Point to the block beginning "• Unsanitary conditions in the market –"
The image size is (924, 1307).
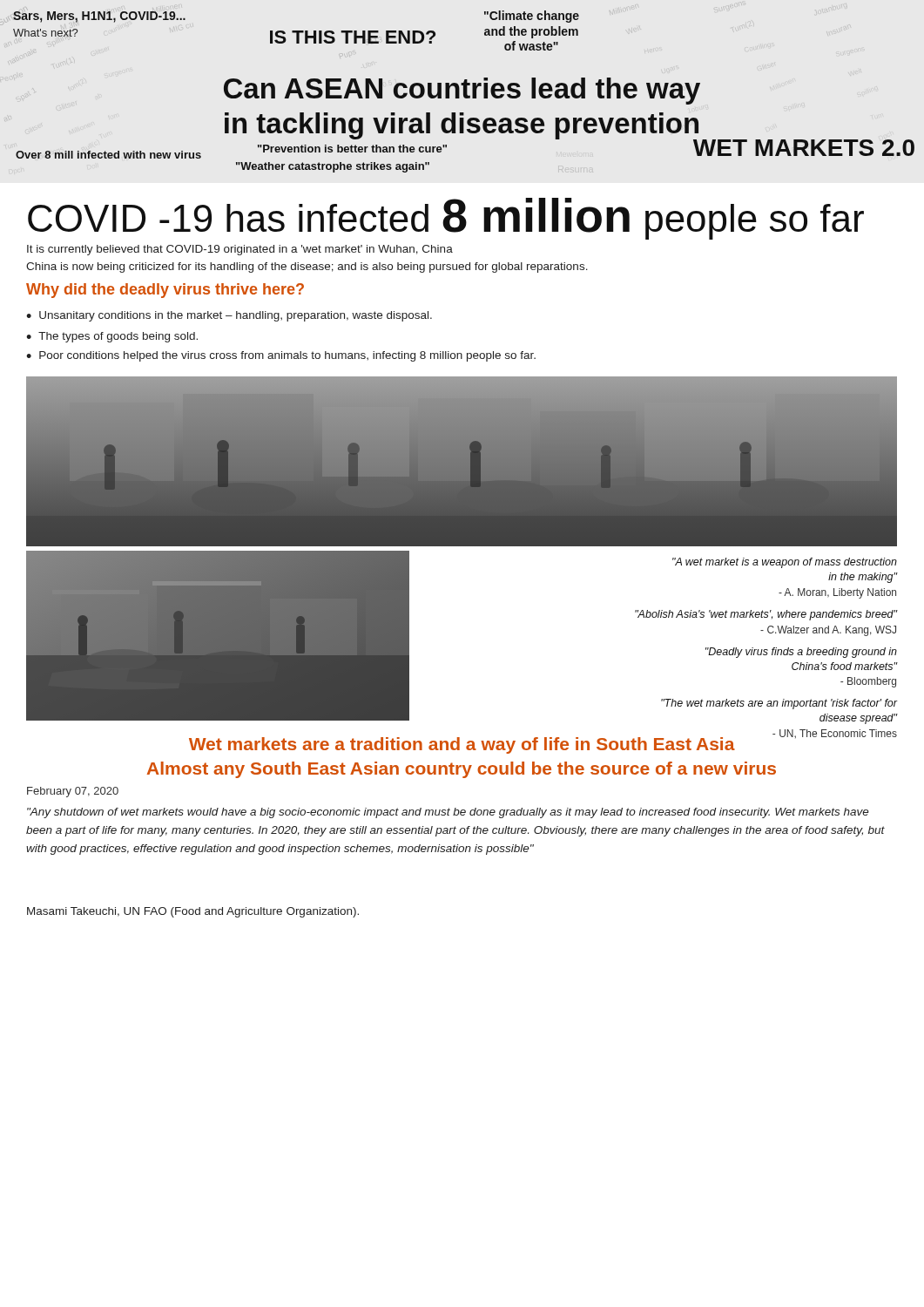pyautogui.click(x=229, y=317)
